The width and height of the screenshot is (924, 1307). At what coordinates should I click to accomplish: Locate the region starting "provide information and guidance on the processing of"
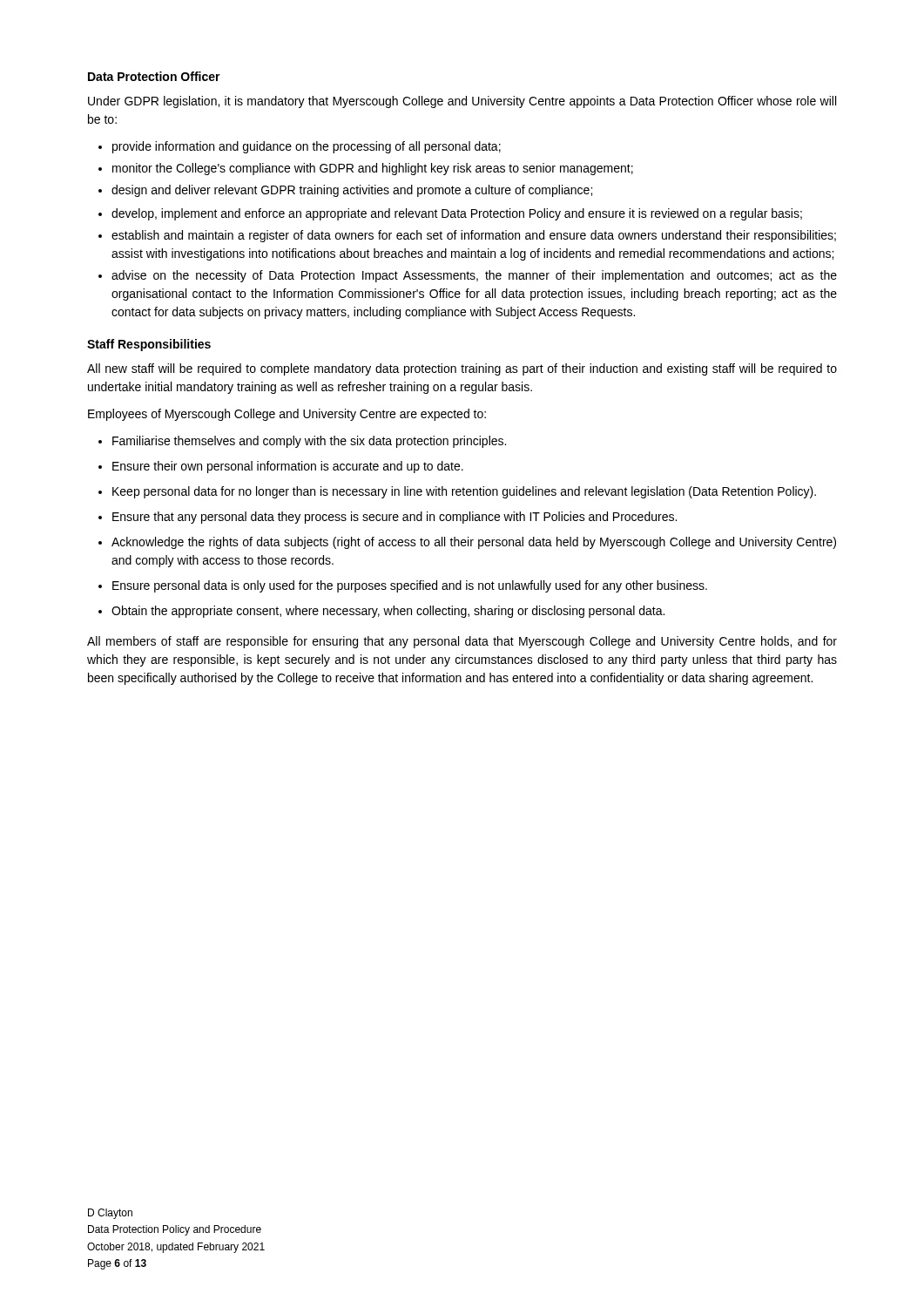point(306,146)
